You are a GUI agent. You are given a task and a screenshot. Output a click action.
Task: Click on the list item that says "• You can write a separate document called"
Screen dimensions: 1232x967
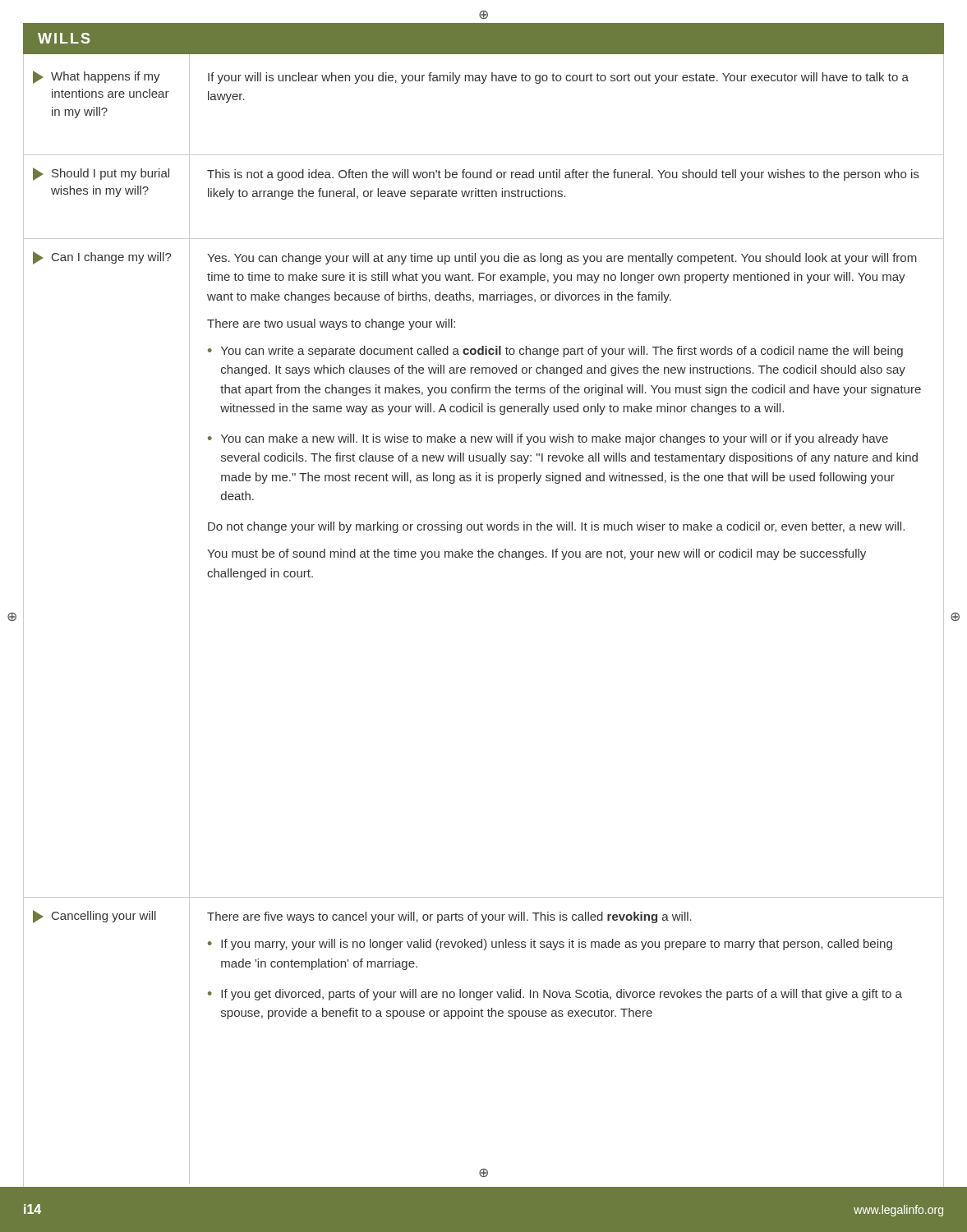[566, 379]
